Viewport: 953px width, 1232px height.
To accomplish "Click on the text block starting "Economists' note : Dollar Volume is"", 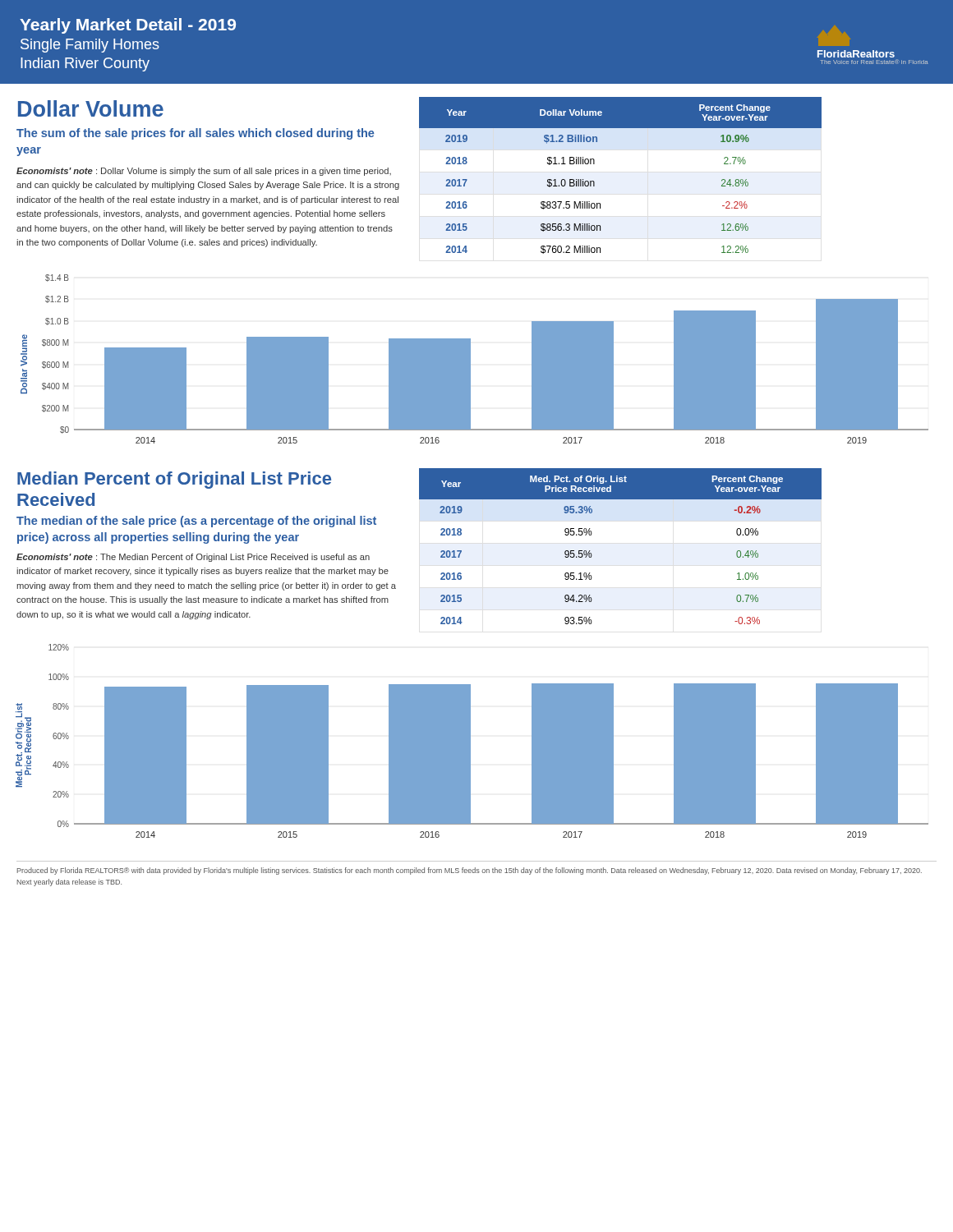I will 208,207.
